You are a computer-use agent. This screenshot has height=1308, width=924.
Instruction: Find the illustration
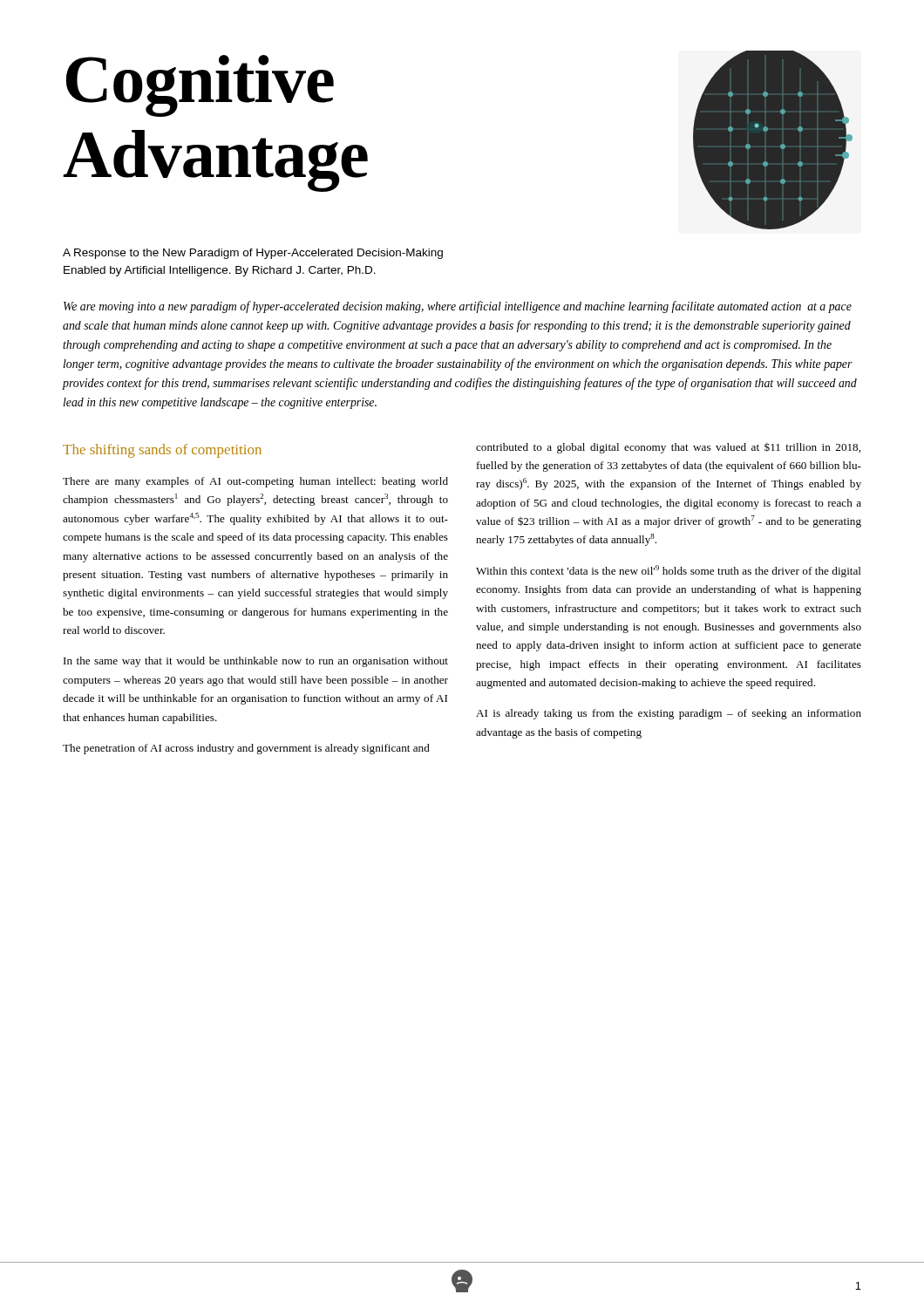pyautogui.click(x=770, y=144)
